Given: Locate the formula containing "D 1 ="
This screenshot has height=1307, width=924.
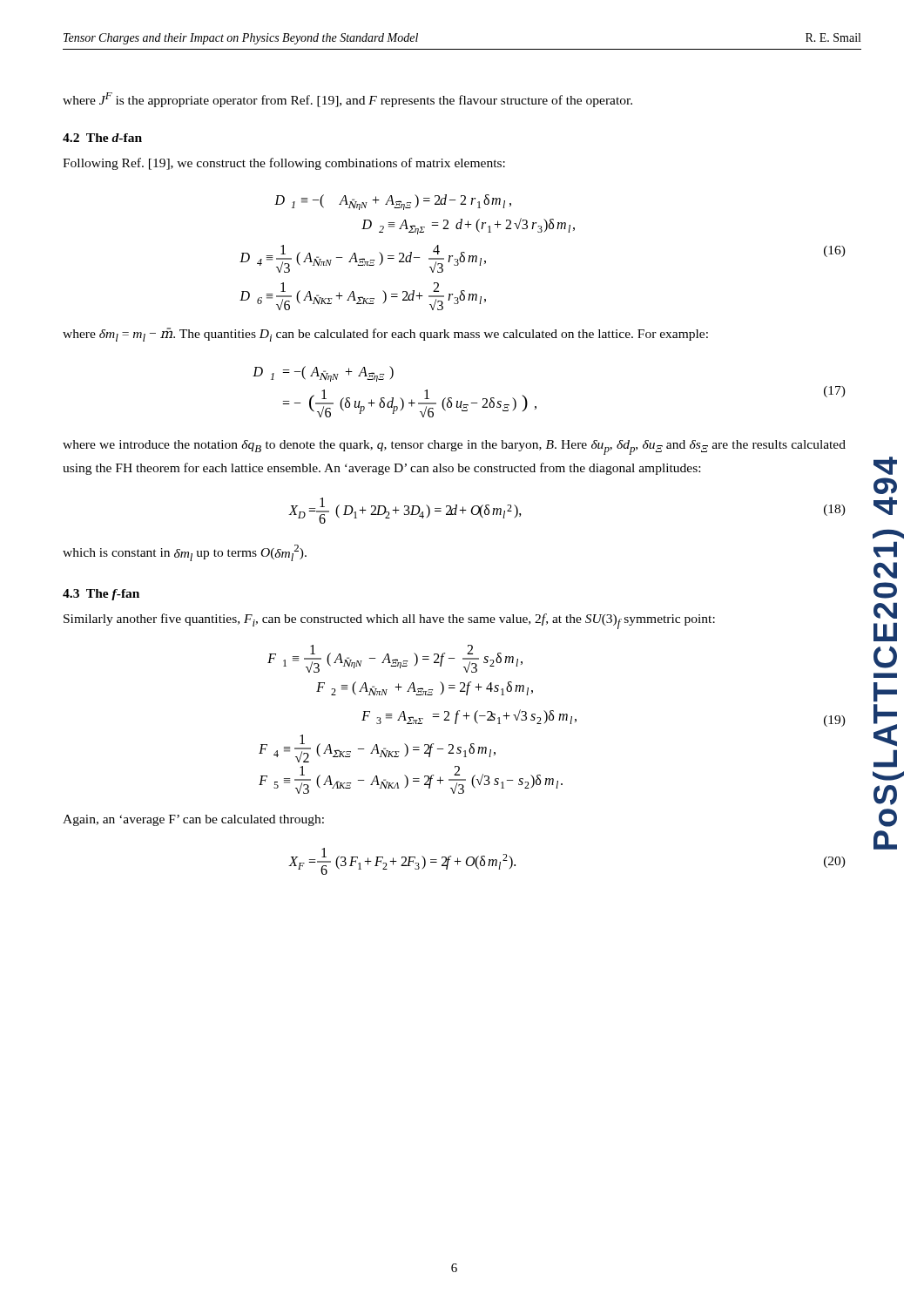Looking at the screenshot, I should (454, 391).
